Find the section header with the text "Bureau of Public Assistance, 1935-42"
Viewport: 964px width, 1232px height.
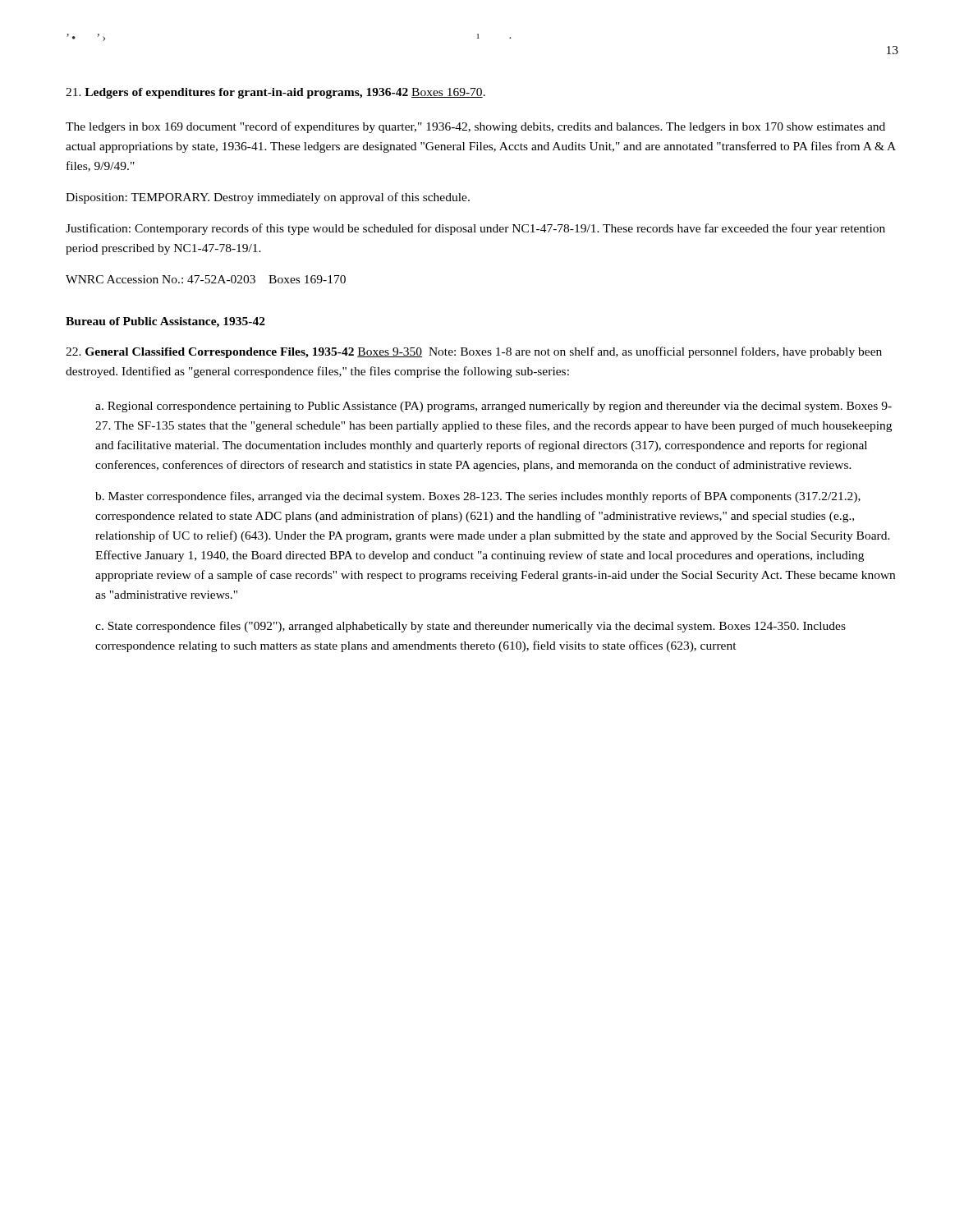[165, 321]
